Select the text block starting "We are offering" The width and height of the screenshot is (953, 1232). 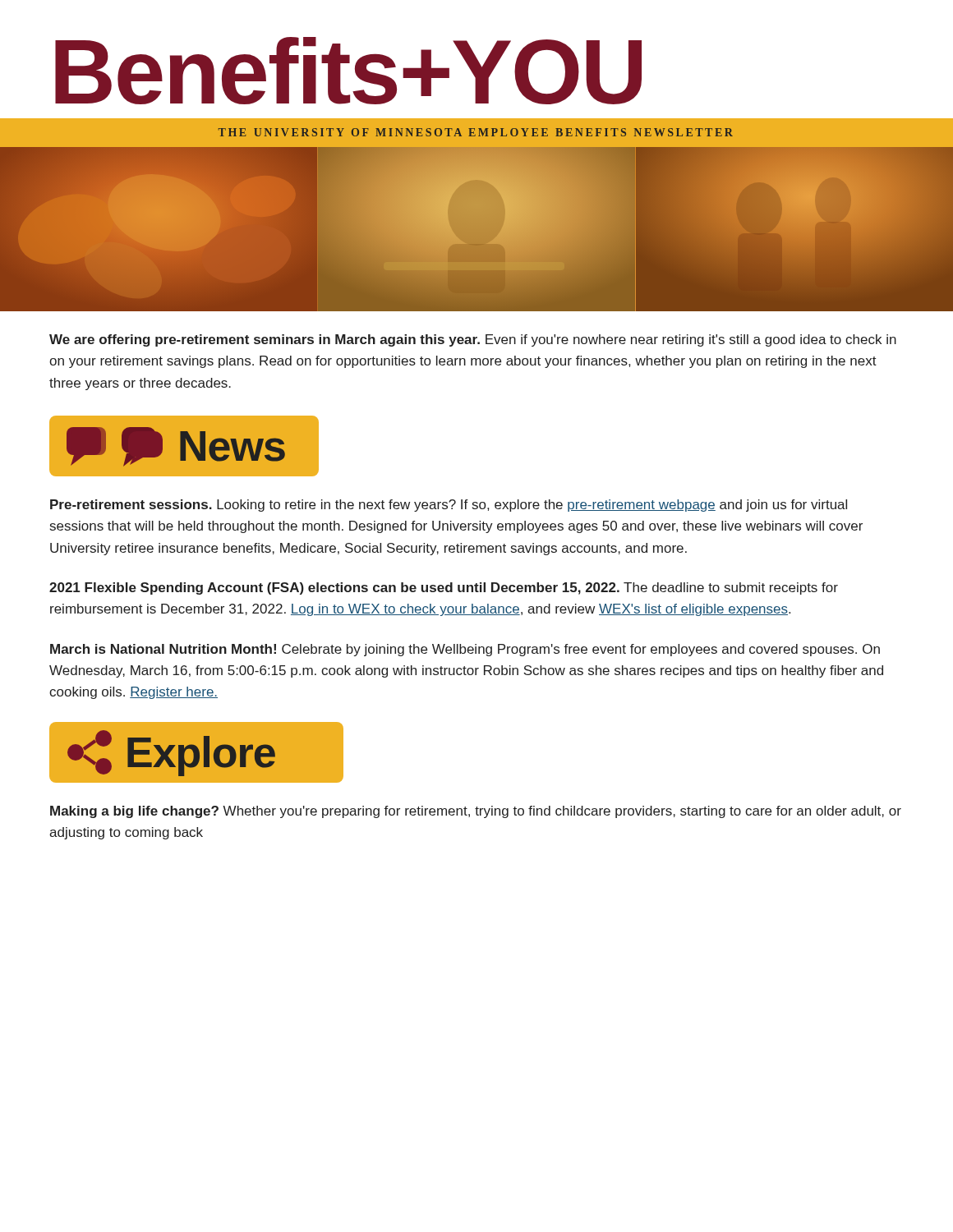click(x=473, y=361)
